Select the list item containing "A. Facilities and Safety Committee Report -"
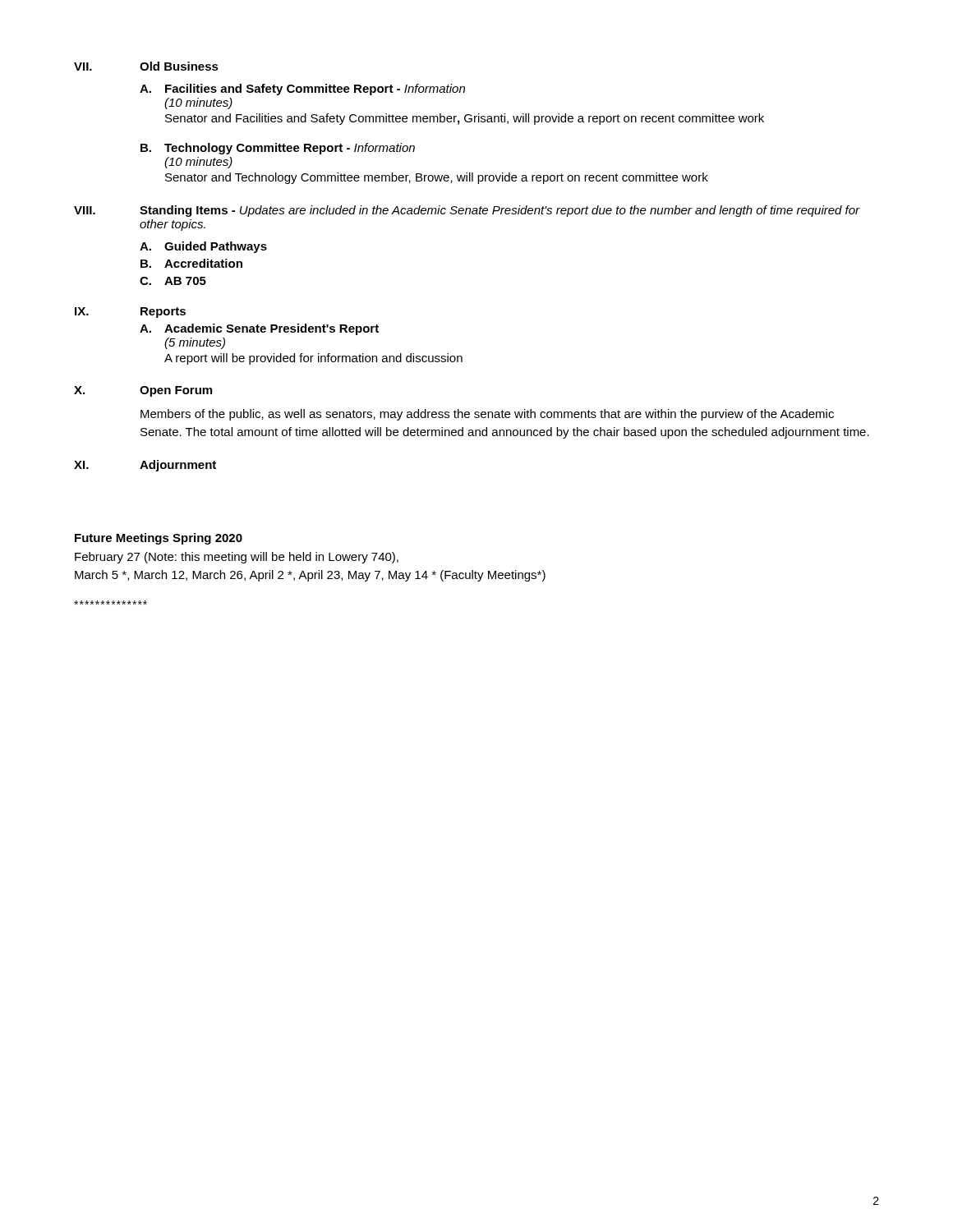Viewport: 953px width, 1232px height. [x=452, y=104]
